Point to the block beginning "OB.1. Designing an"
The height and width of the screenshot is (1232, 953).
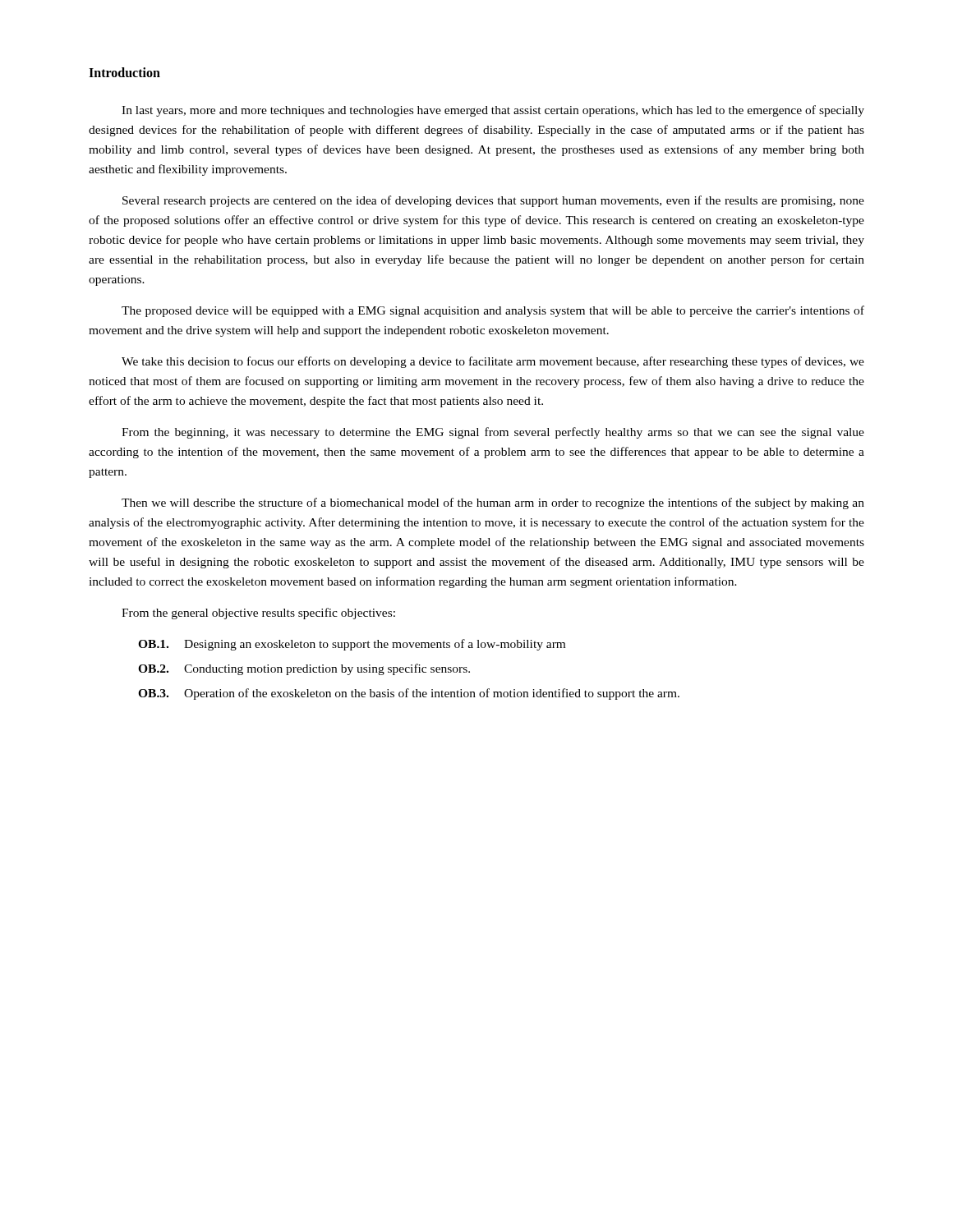coord(501,644)
